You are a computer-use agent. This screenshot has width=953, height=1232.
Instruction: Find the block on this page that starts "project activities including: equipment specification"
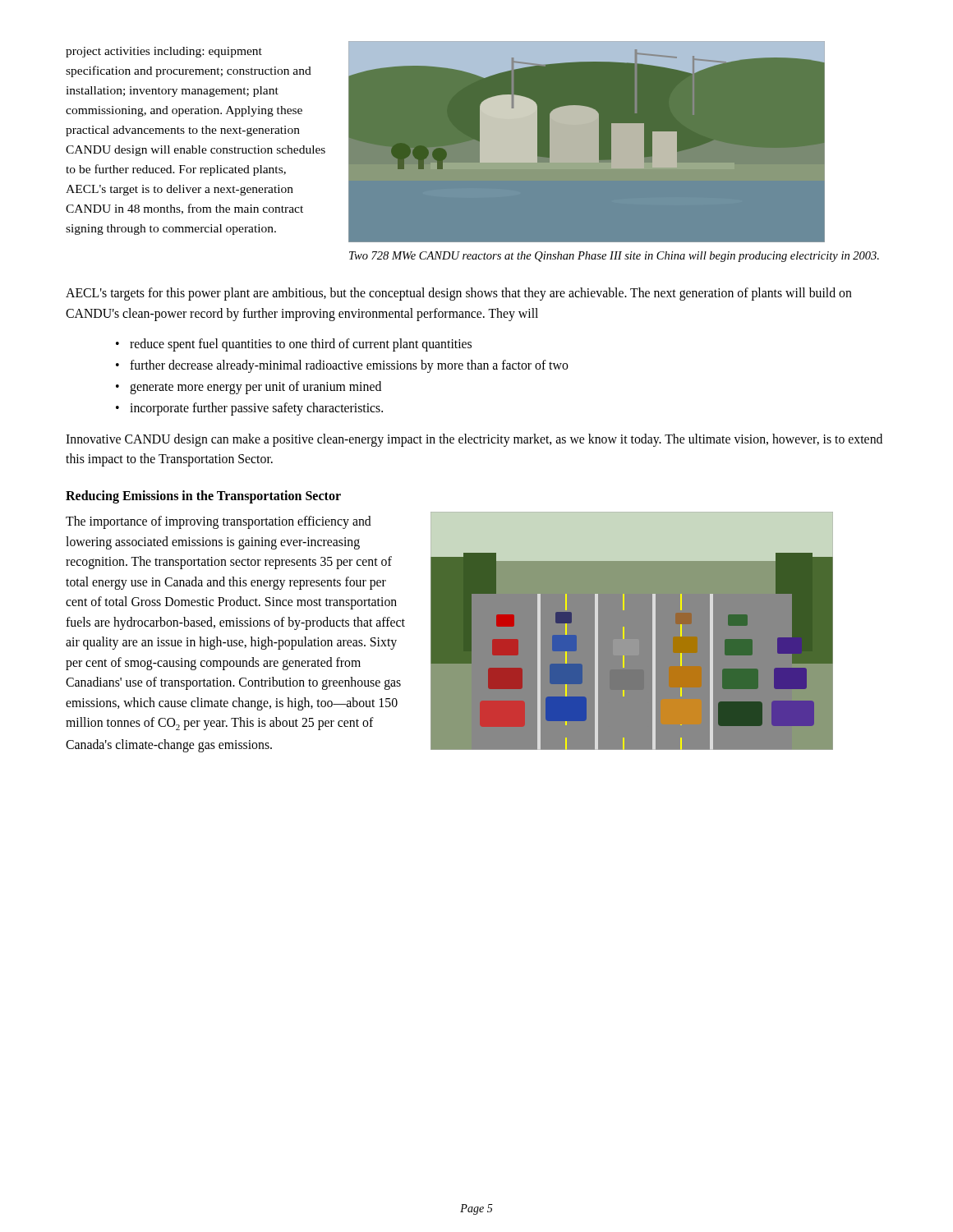pyautogui.click(x=196, y=139)
